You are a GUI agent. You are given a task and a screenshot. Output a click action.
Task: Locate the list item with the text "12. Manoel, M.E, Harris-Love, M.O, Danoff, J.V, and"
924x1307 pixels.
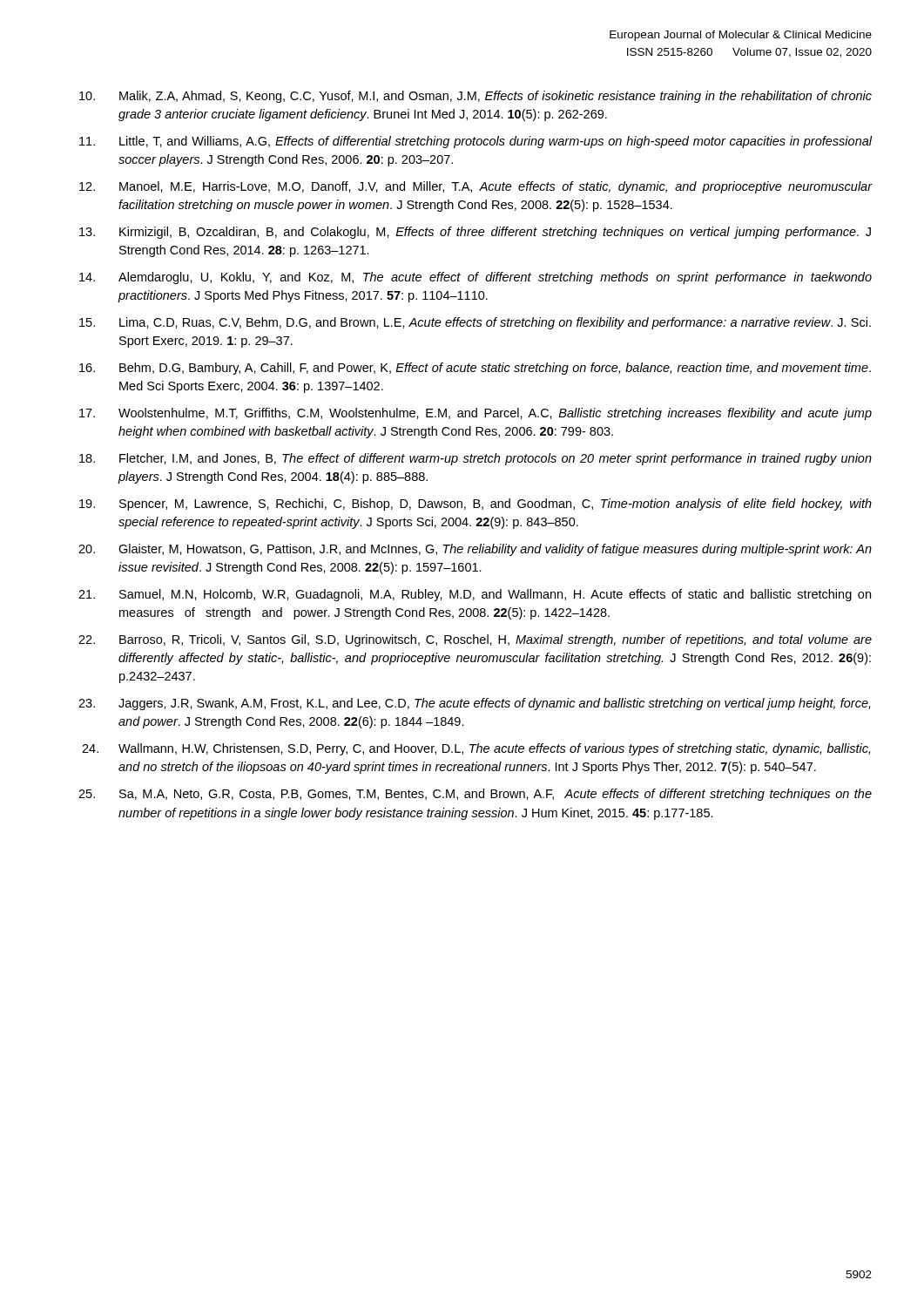tap(475, 196)
